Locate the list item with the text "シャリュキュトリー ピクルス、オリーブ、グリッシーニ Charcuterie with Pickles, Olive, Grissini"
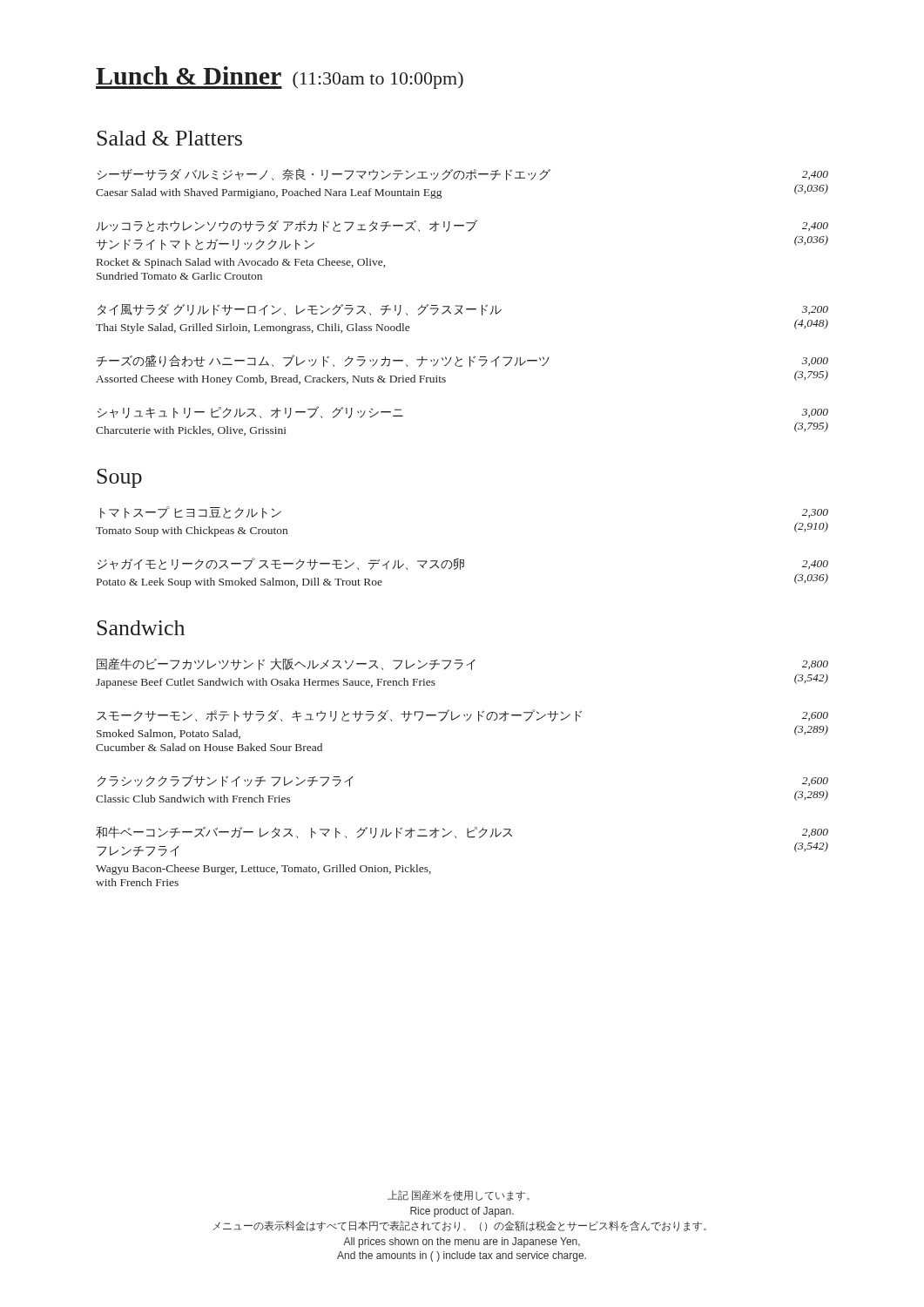 252,413
